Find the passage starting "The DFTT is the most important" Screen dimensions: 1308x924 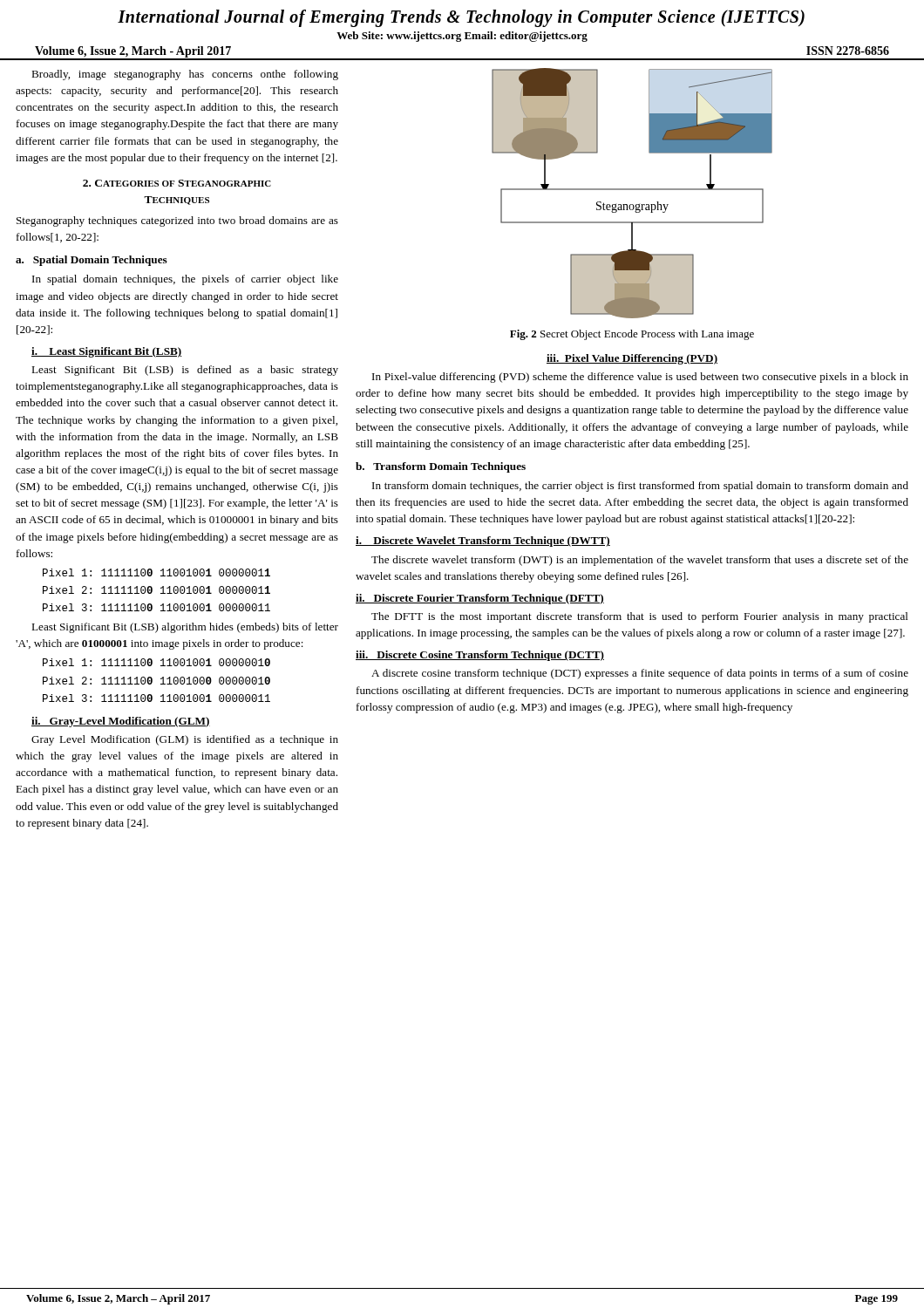(x=632, y=624)
